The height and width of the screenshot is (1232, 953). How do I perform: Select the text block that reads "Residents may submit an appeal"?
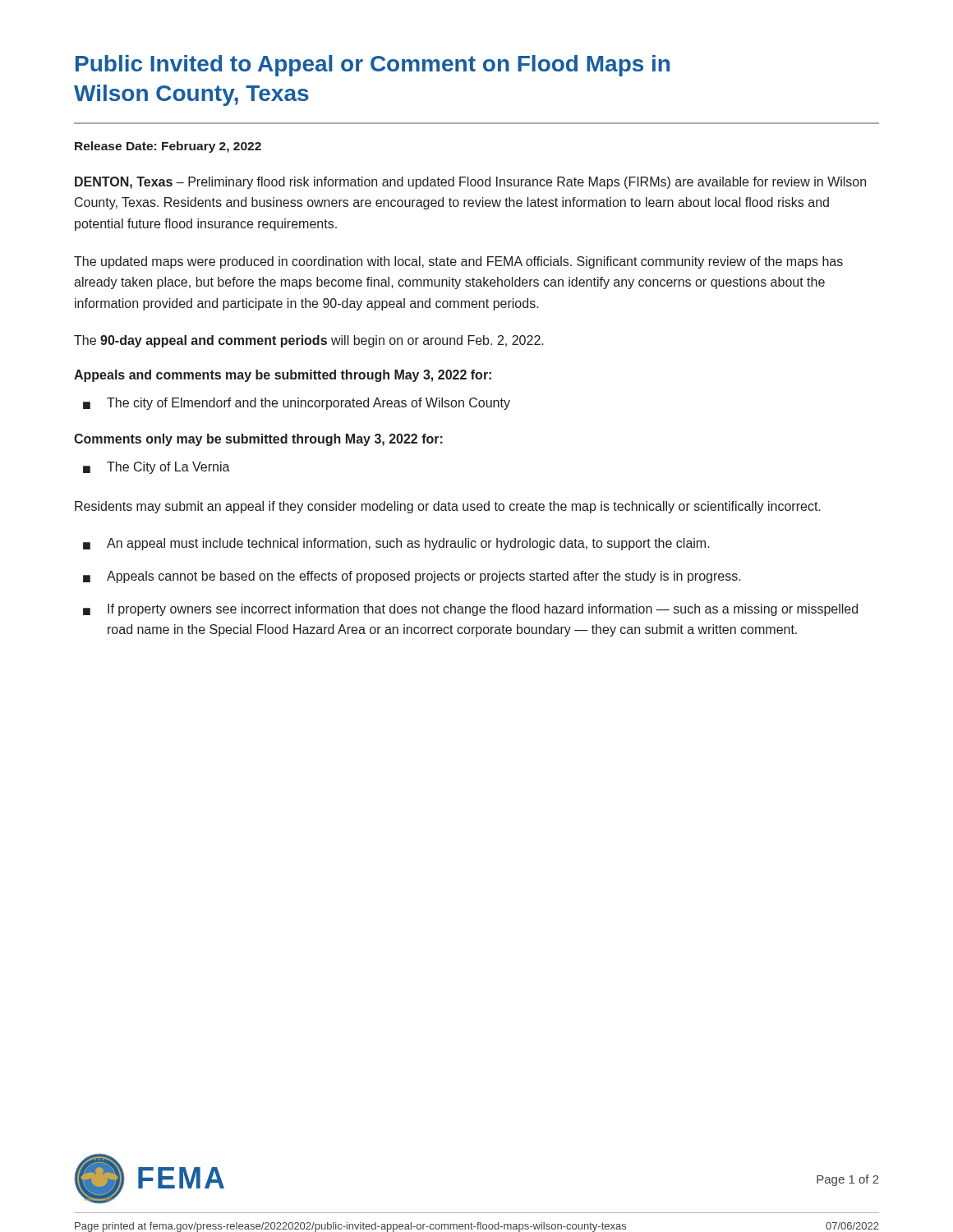pyautogui.click(x=448, y=506)
